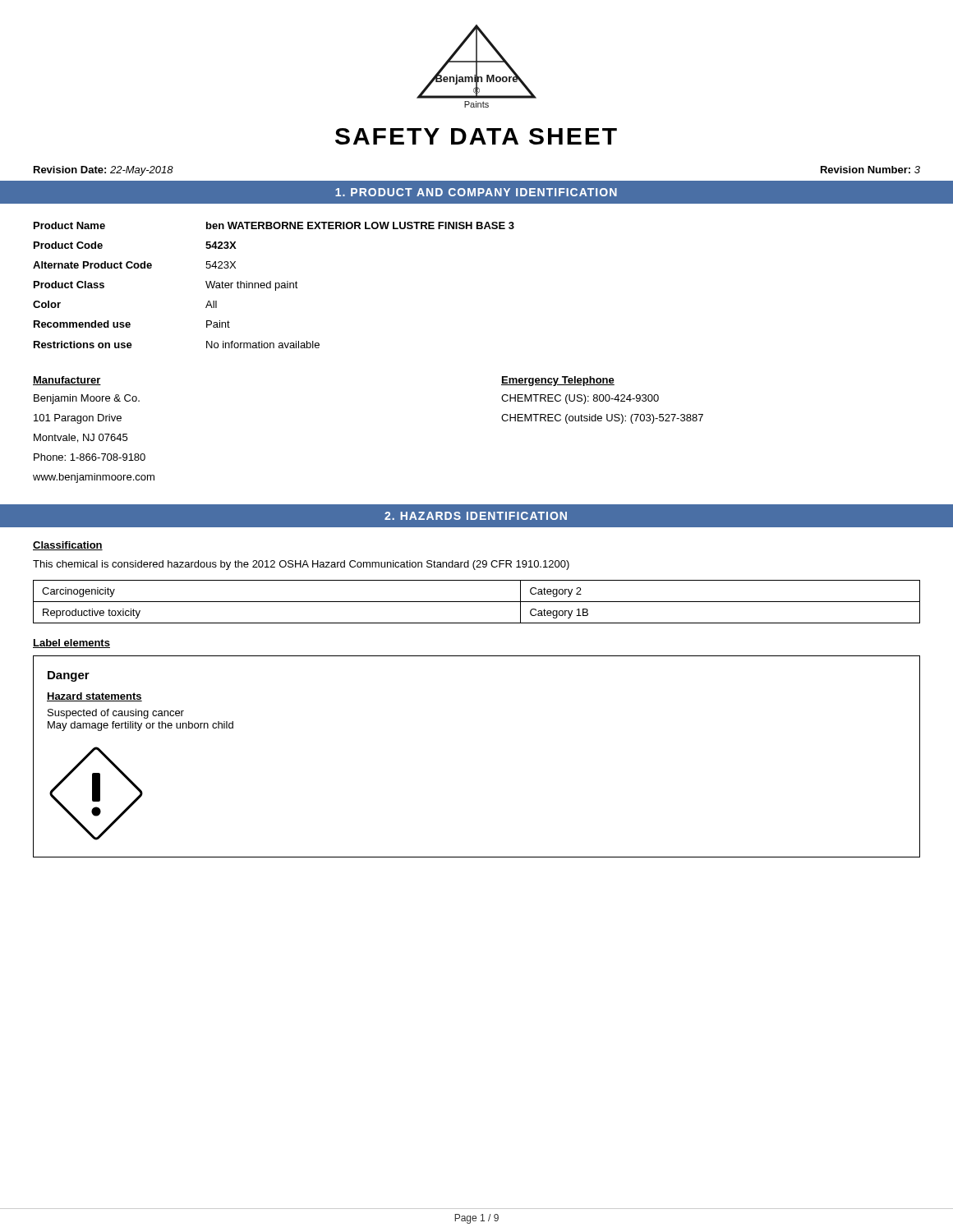Screen dimensions: 1232x953
Task: Click on the text block with the text "Emergency Telephone CHEMTREC (US):"
Action: 558,381
